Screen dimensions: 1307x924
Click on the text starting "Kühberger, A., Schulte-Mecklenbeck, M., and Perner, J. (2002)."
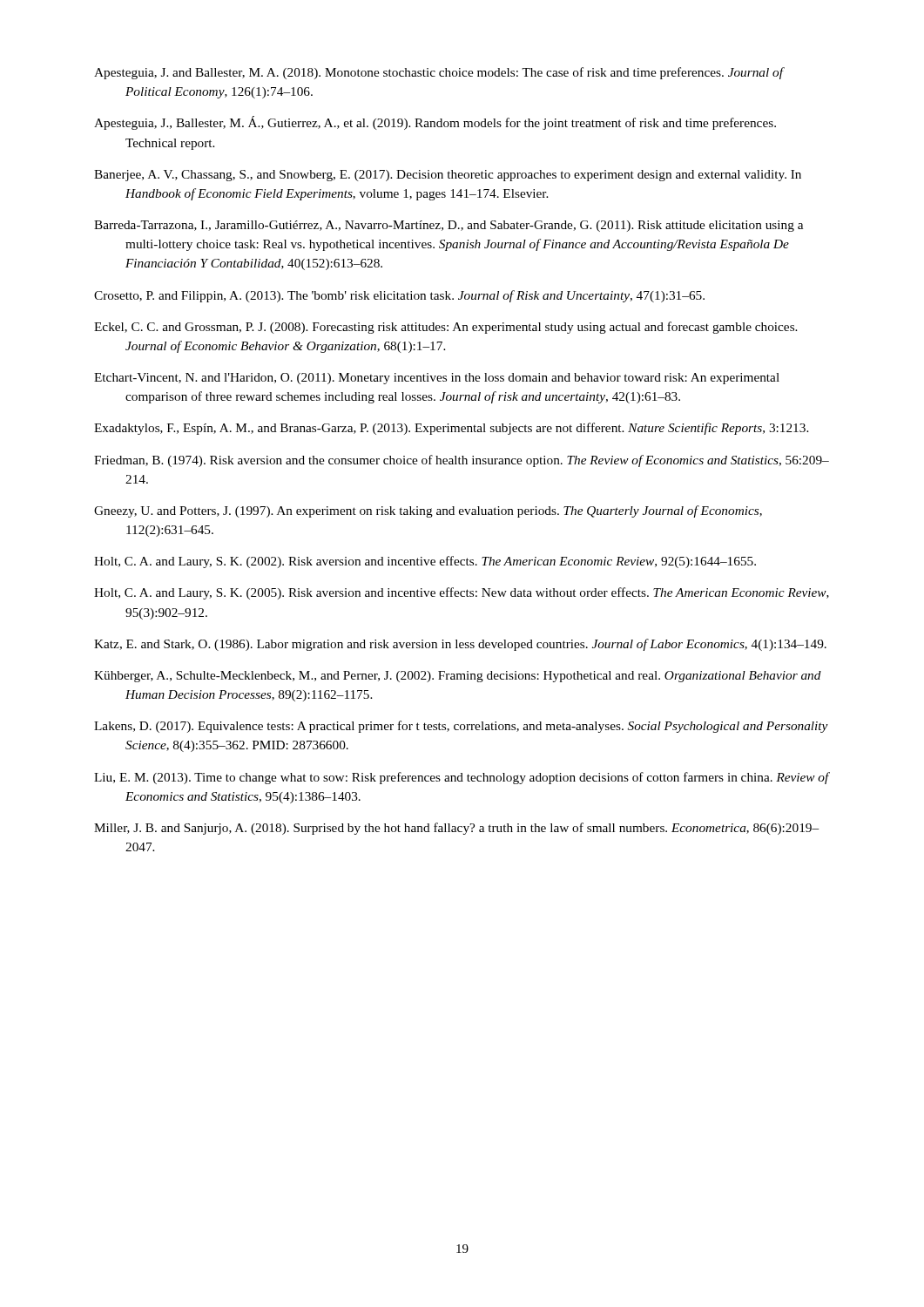coord(457,684)
